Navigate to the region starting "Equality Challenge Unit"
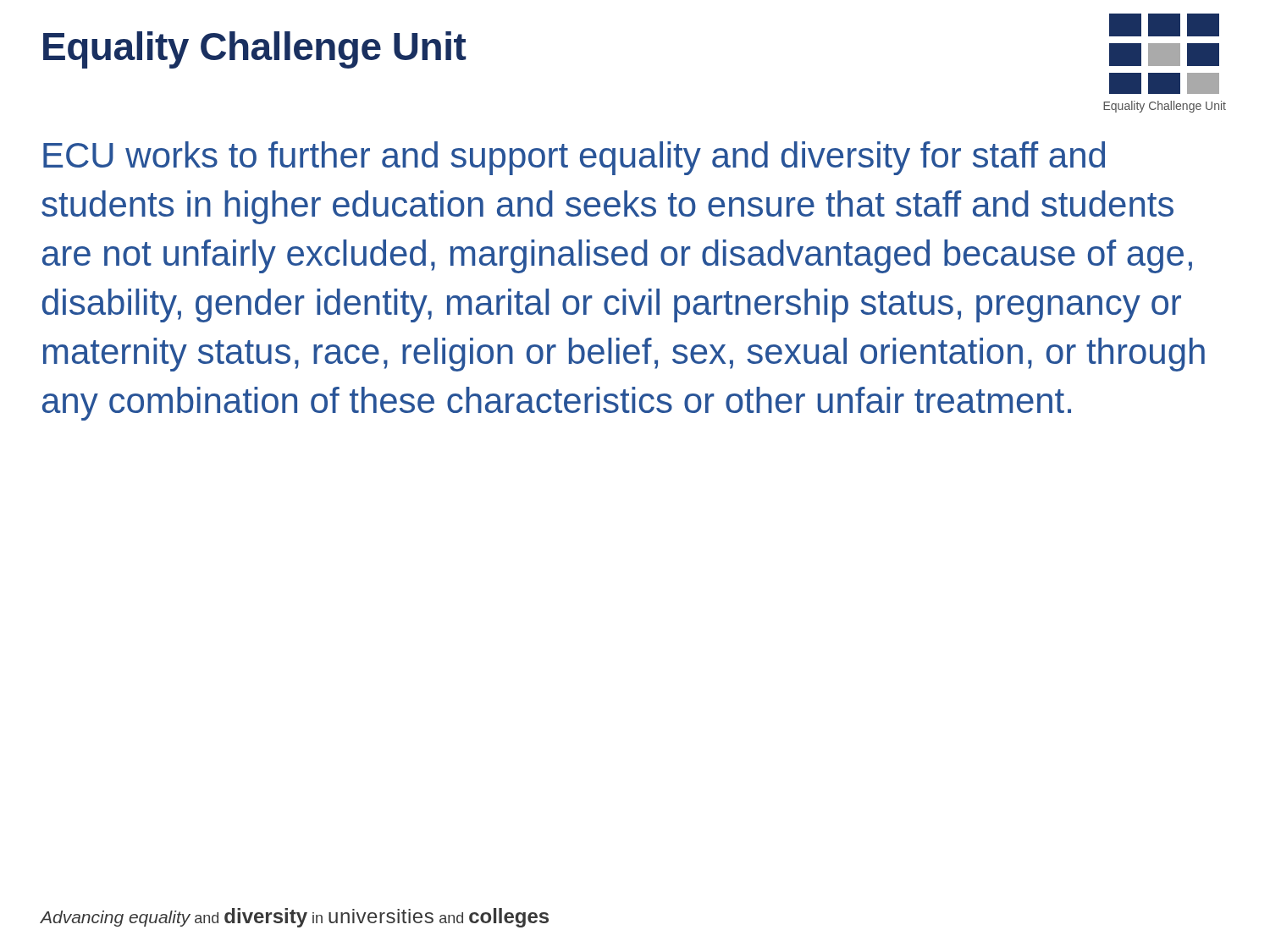 pyautogui.click(x=253, y=47)
